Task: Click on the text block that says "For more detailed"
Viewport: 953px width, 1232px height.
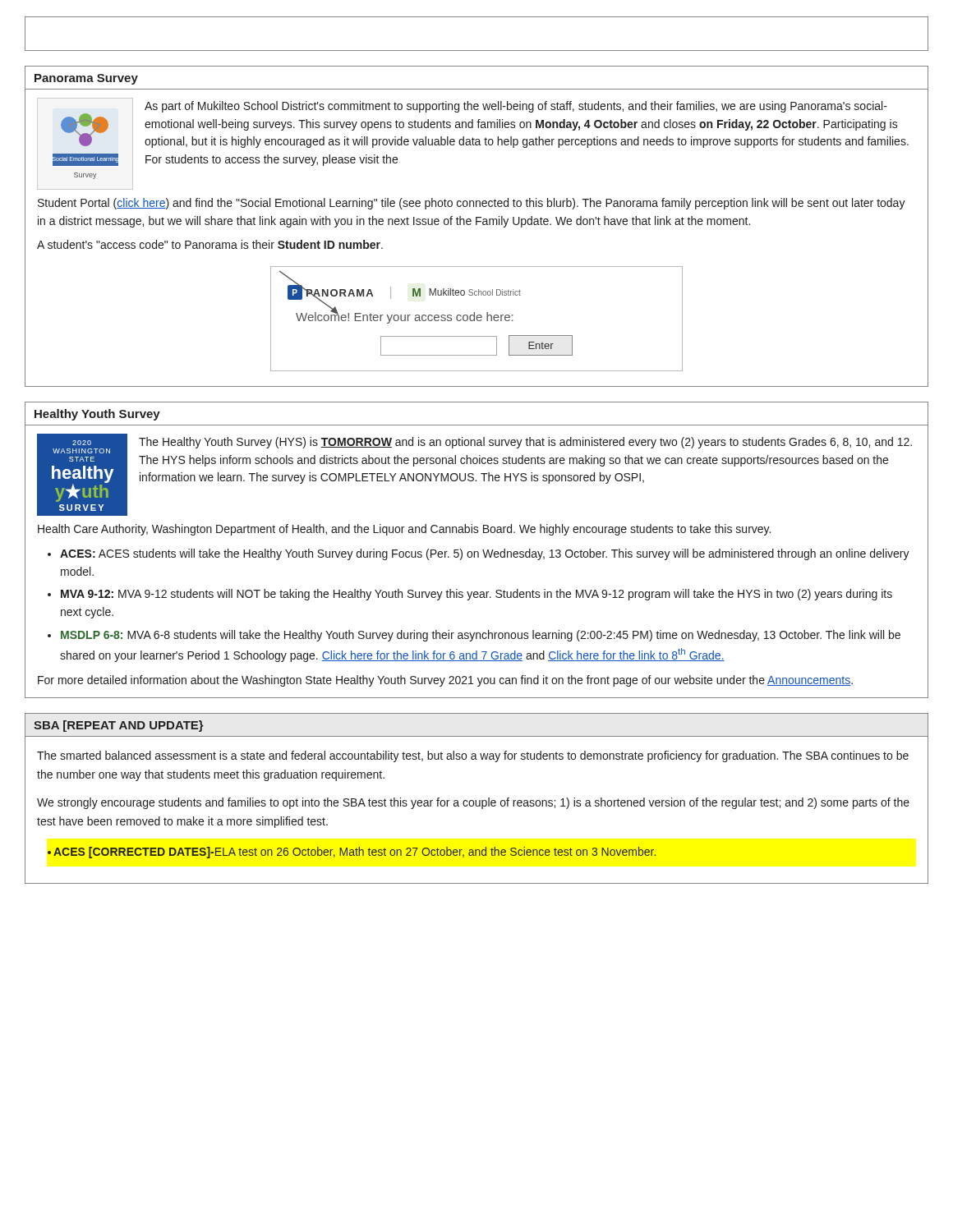Action: 445,680
